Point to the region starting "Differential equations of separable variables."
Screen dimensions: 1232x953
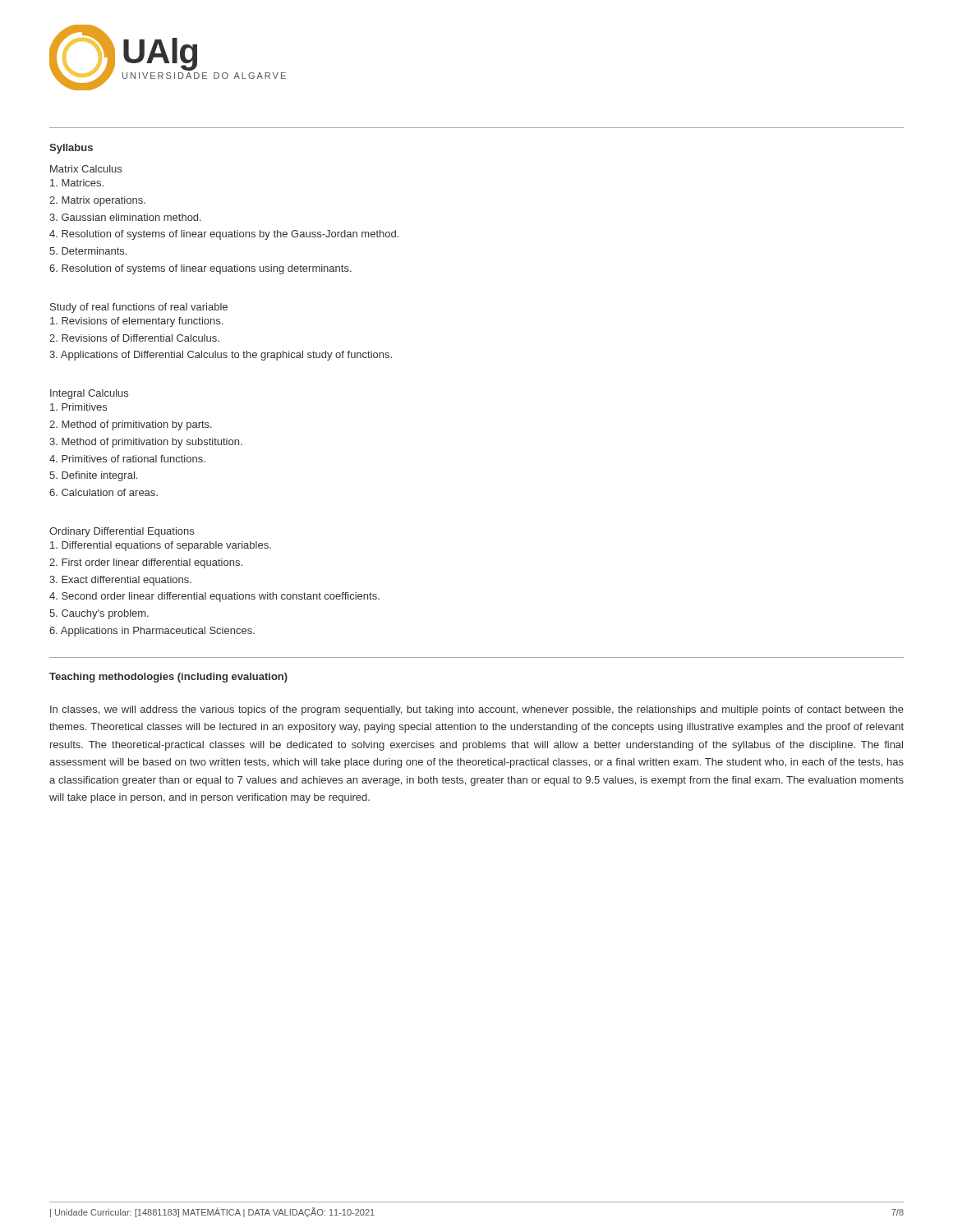160,545
